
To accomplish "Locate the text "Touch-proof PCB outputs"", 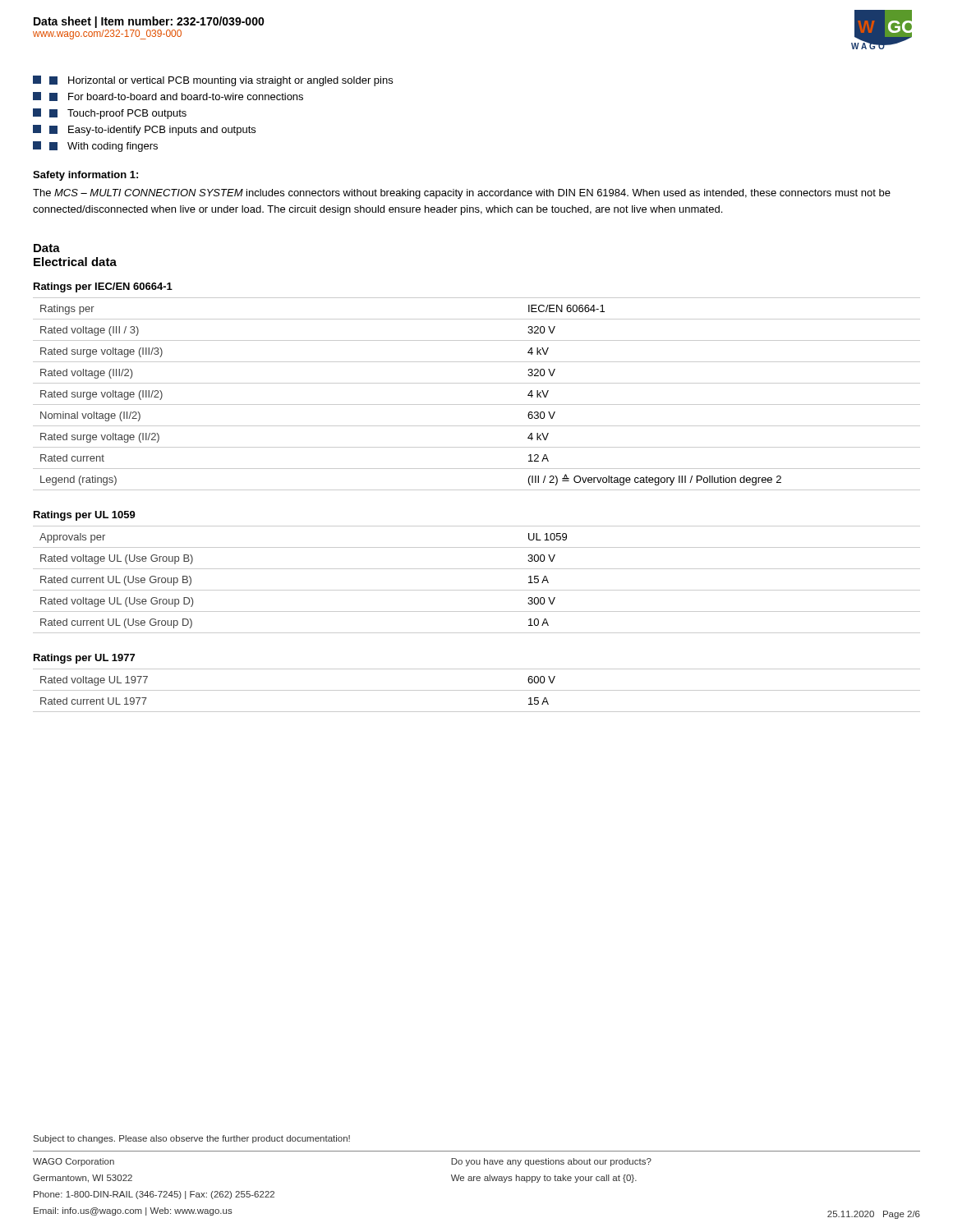I will [x=118, y=113].
